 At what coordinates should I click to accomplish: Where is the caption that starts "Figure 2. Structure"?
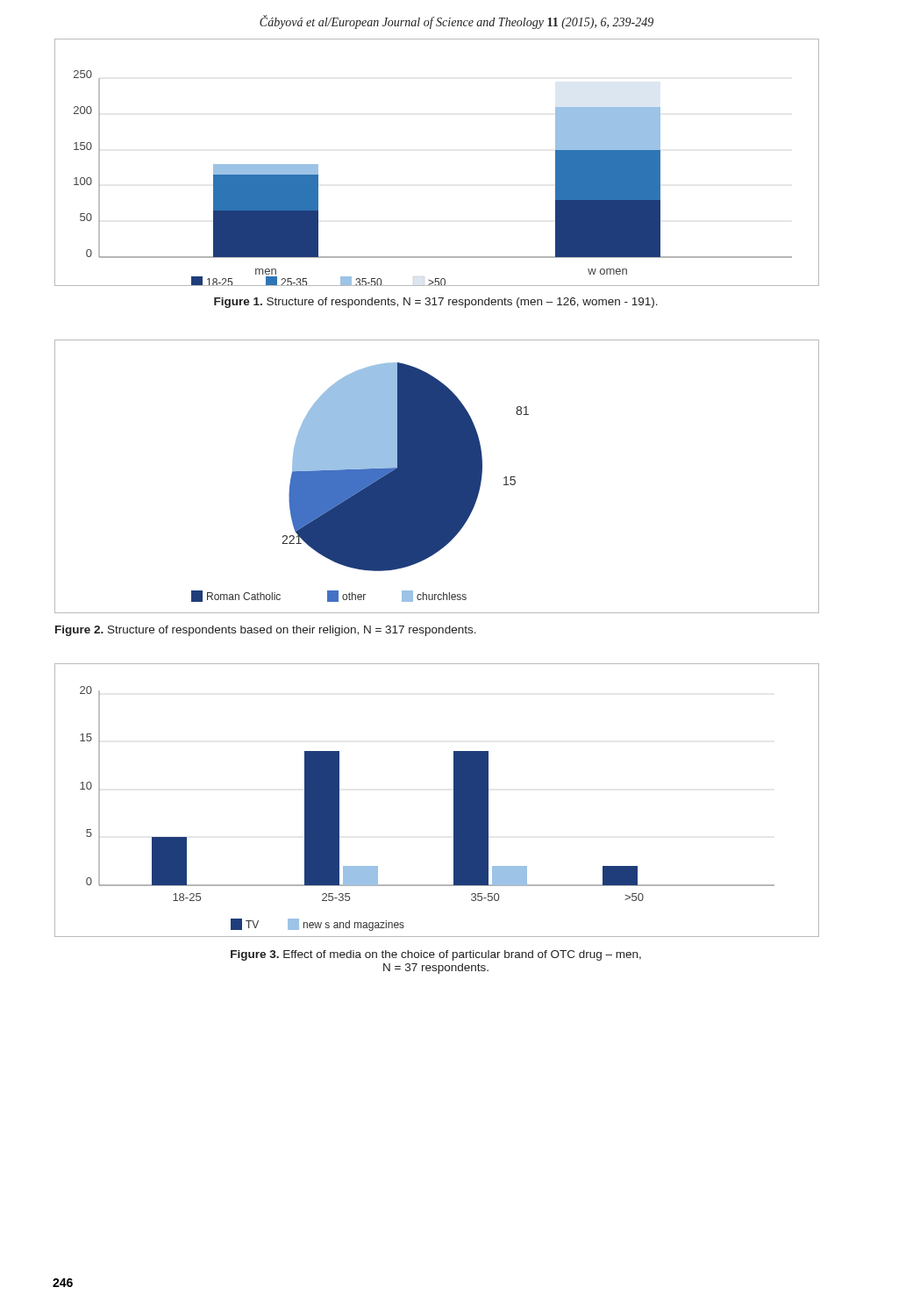266,629
